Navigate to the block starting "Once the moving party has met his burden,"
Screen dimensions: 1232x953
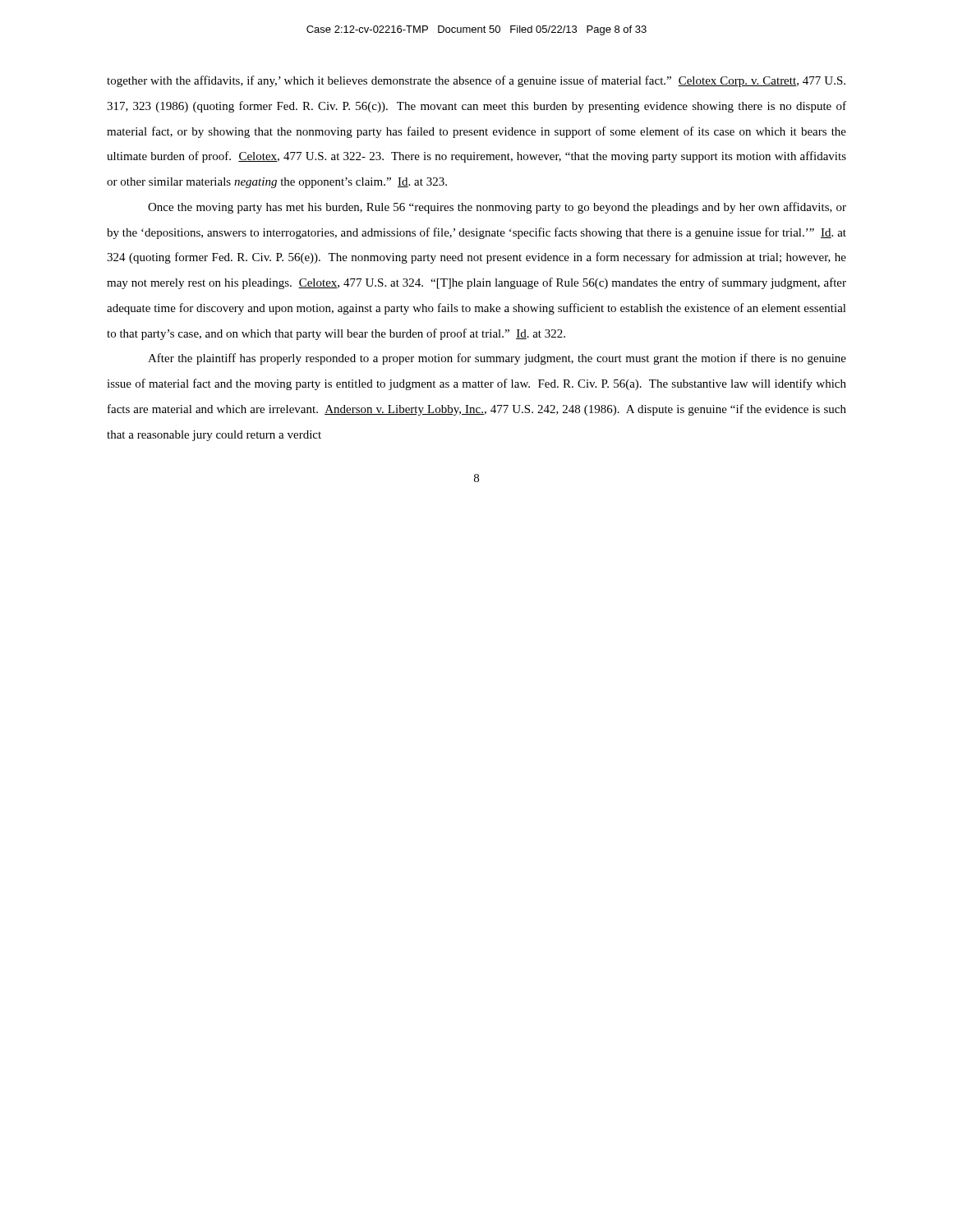476,270
